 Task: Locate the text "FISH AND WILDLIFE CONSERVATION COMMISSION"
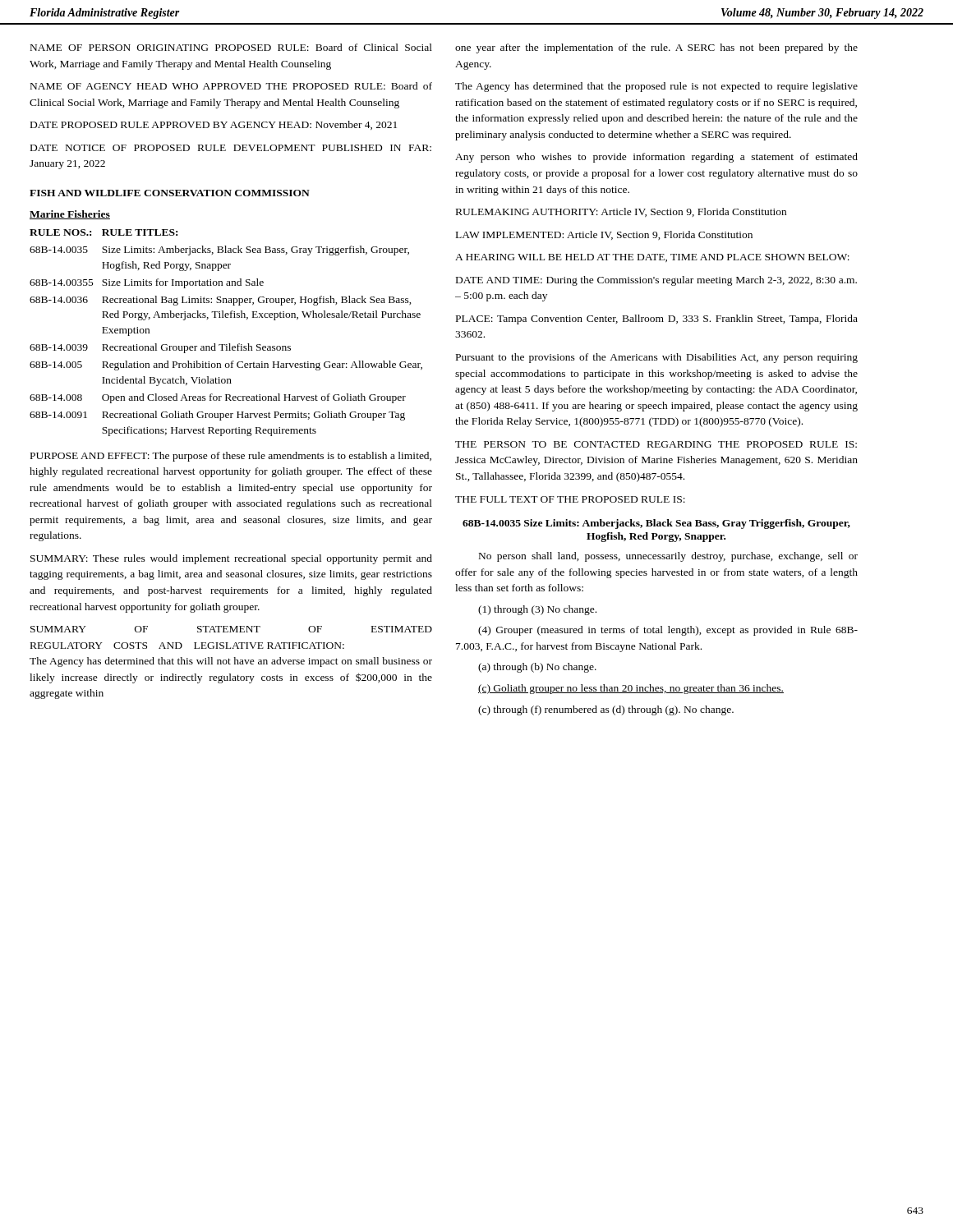[170, 193]
